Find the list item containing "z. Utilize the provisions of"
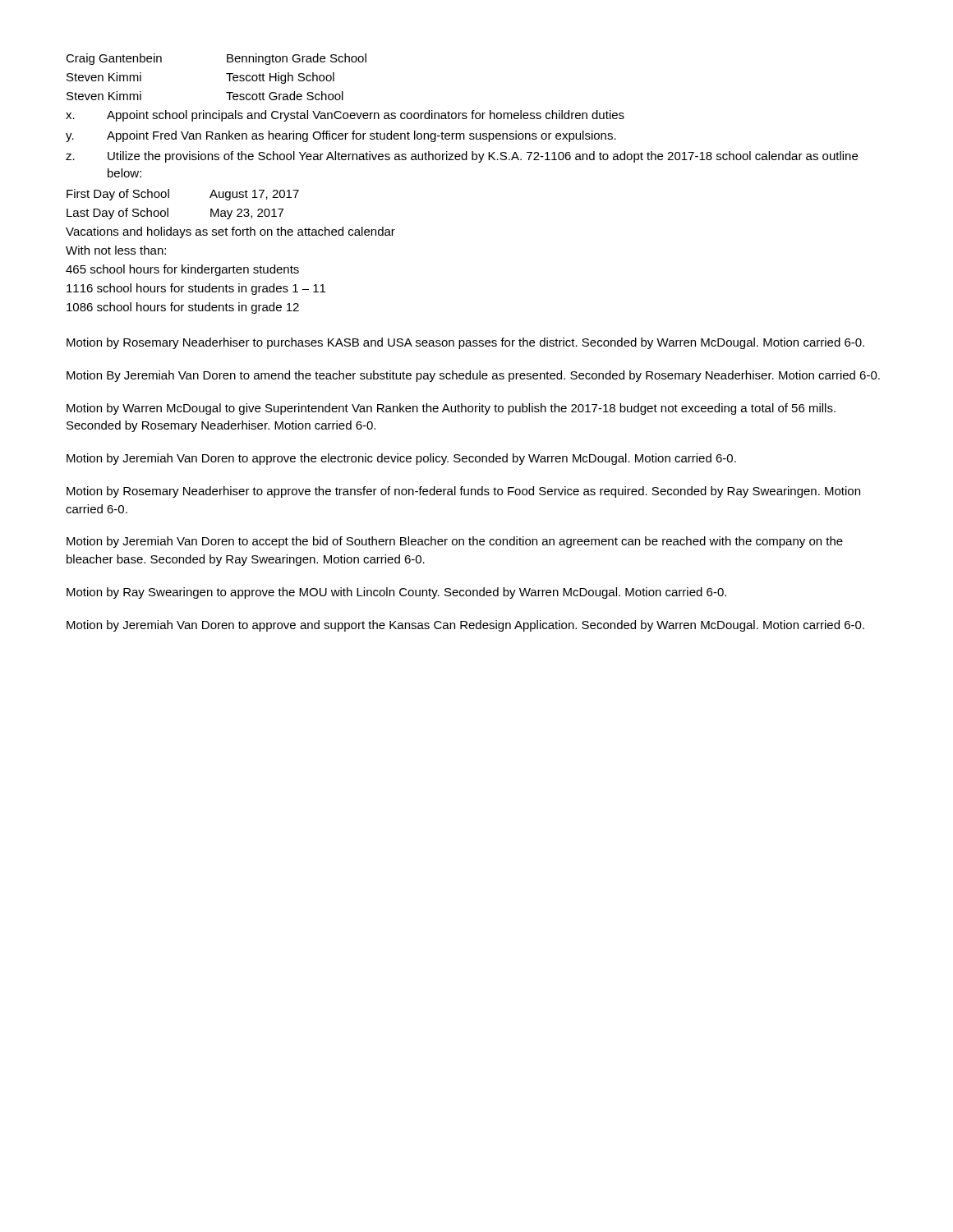953x1232 pixels. coord(462,157)
